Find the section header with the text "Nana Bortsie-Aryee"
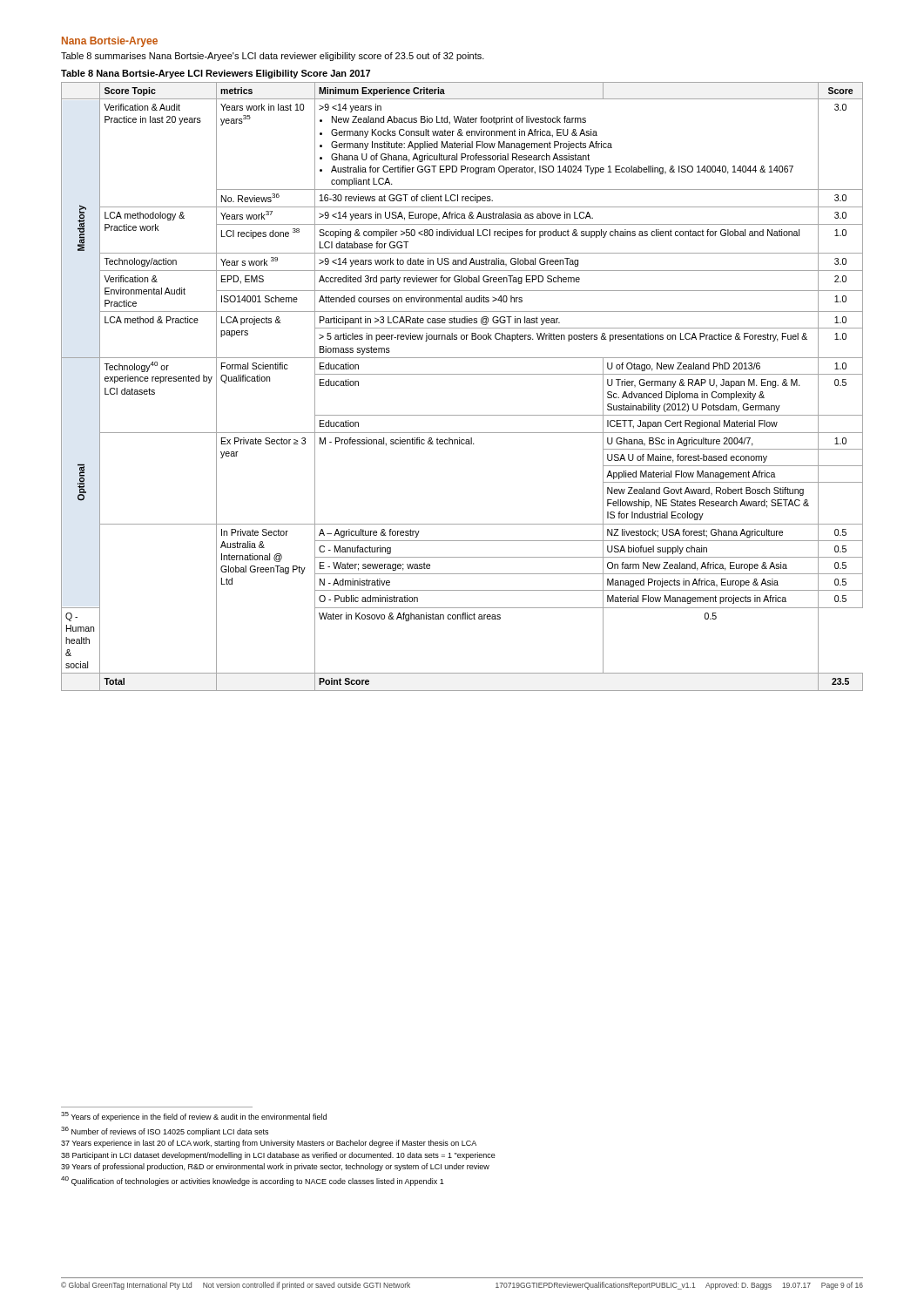This screenshot has width=924, height=1307. tap(109, 41)
